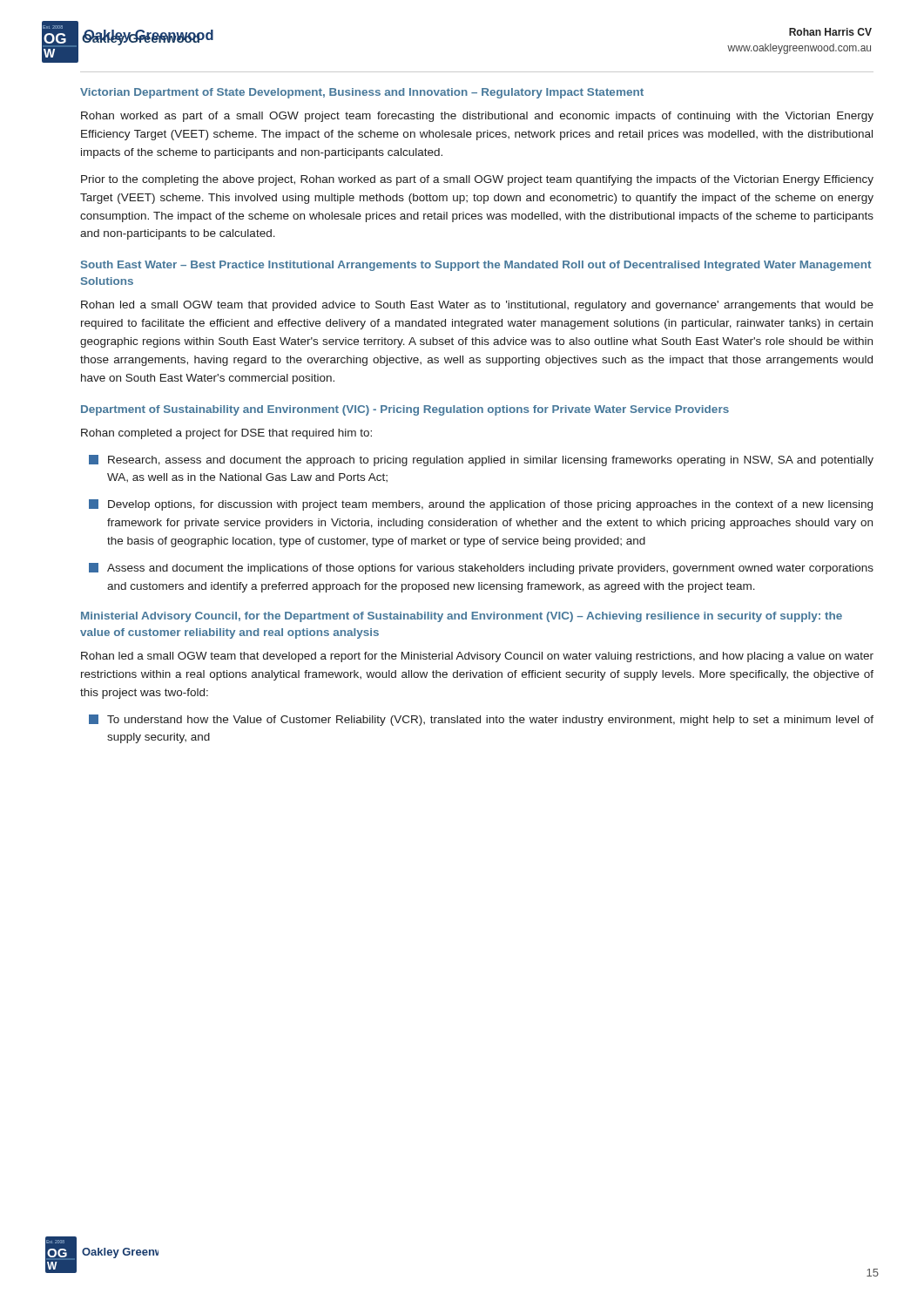
Task: Click on the text block that reads "Rohan led a small OGW team that developed"
Action: 477,674
